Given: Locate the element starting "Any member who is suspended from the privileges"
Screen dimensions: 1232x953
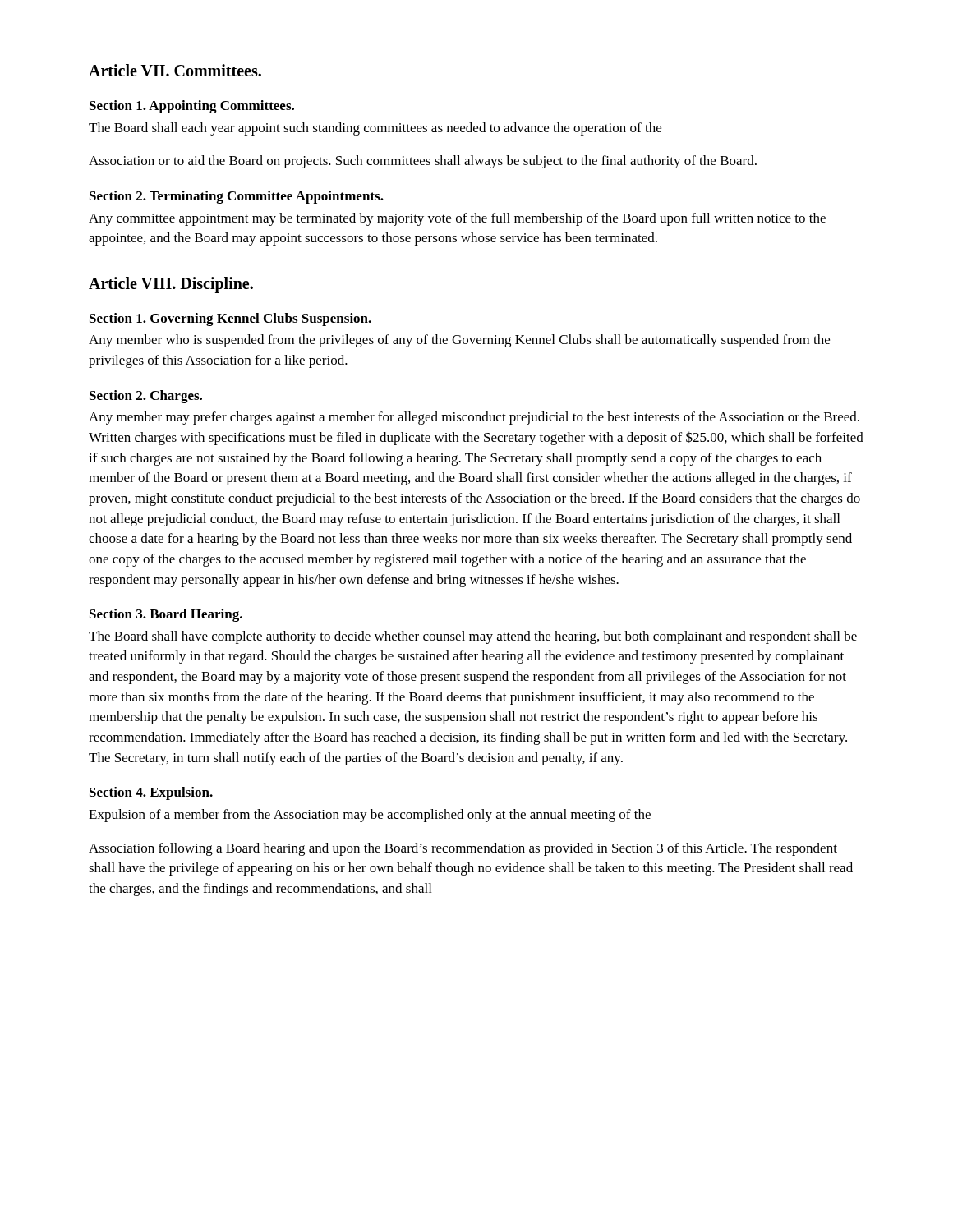Looking at the screenshot, I should tap(460, 350).
